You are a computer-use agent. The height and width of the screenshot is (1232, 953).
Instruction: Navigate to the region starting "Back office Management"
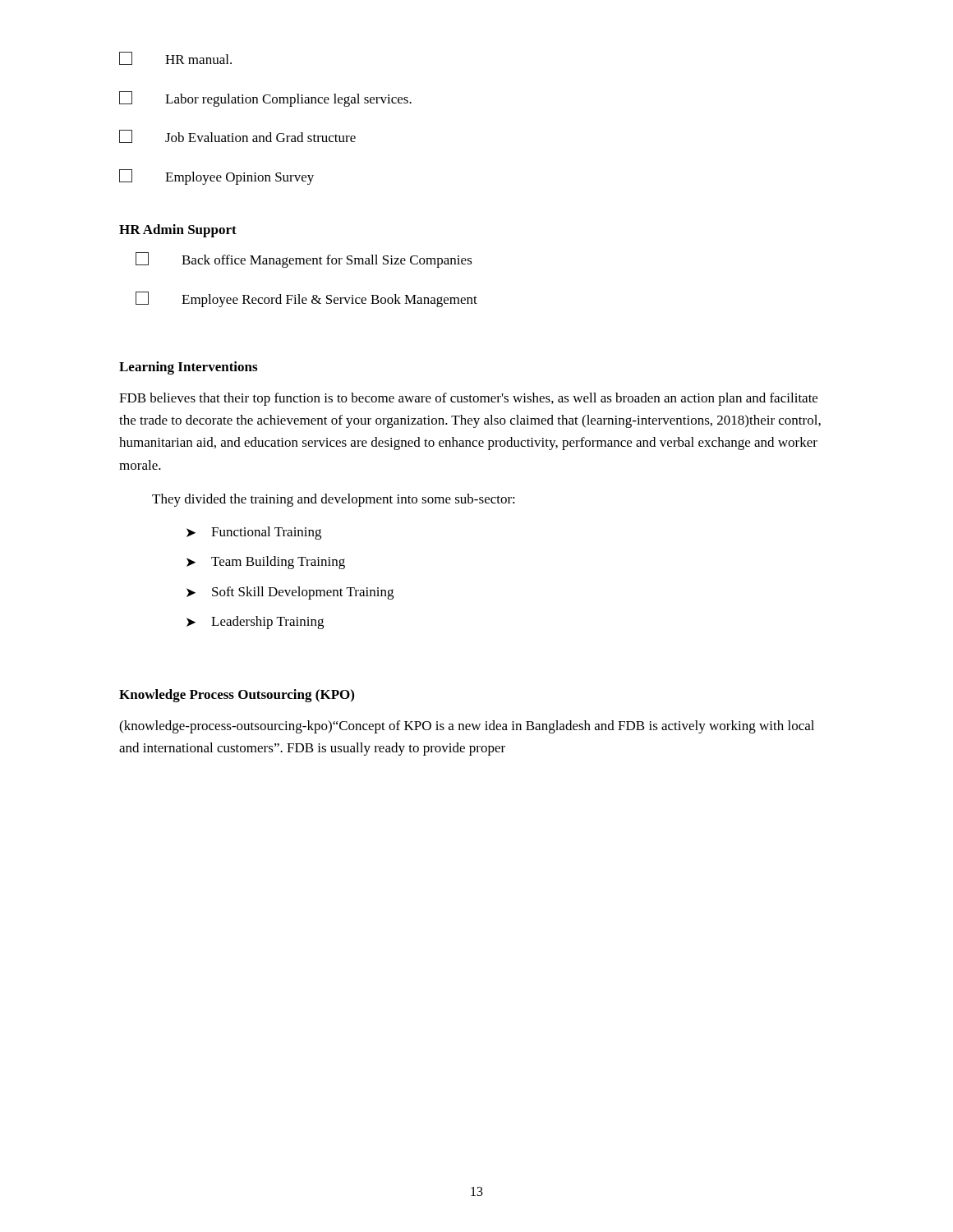tap(304, 260)
